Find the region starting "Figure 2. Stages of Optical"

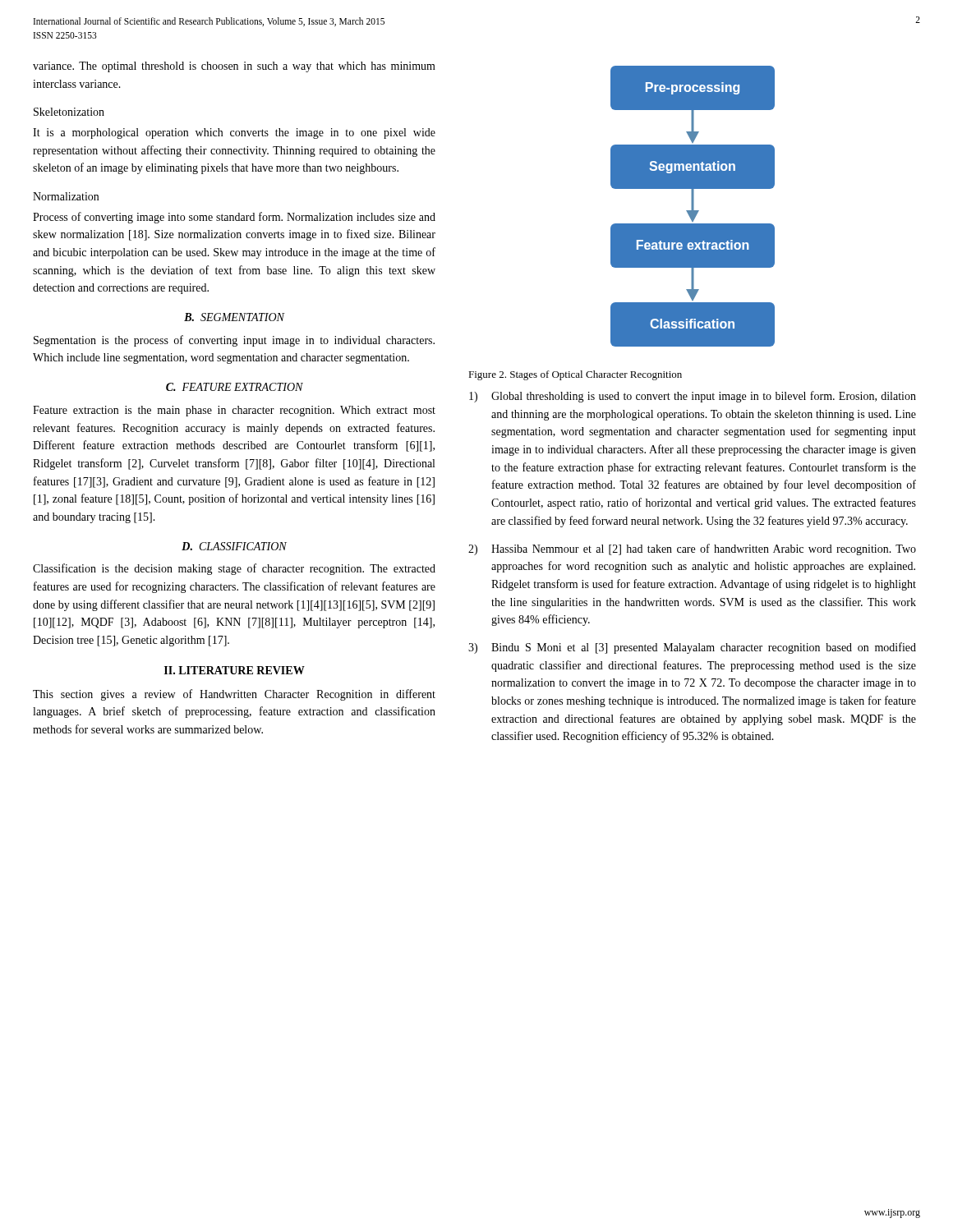coord(692,375)
